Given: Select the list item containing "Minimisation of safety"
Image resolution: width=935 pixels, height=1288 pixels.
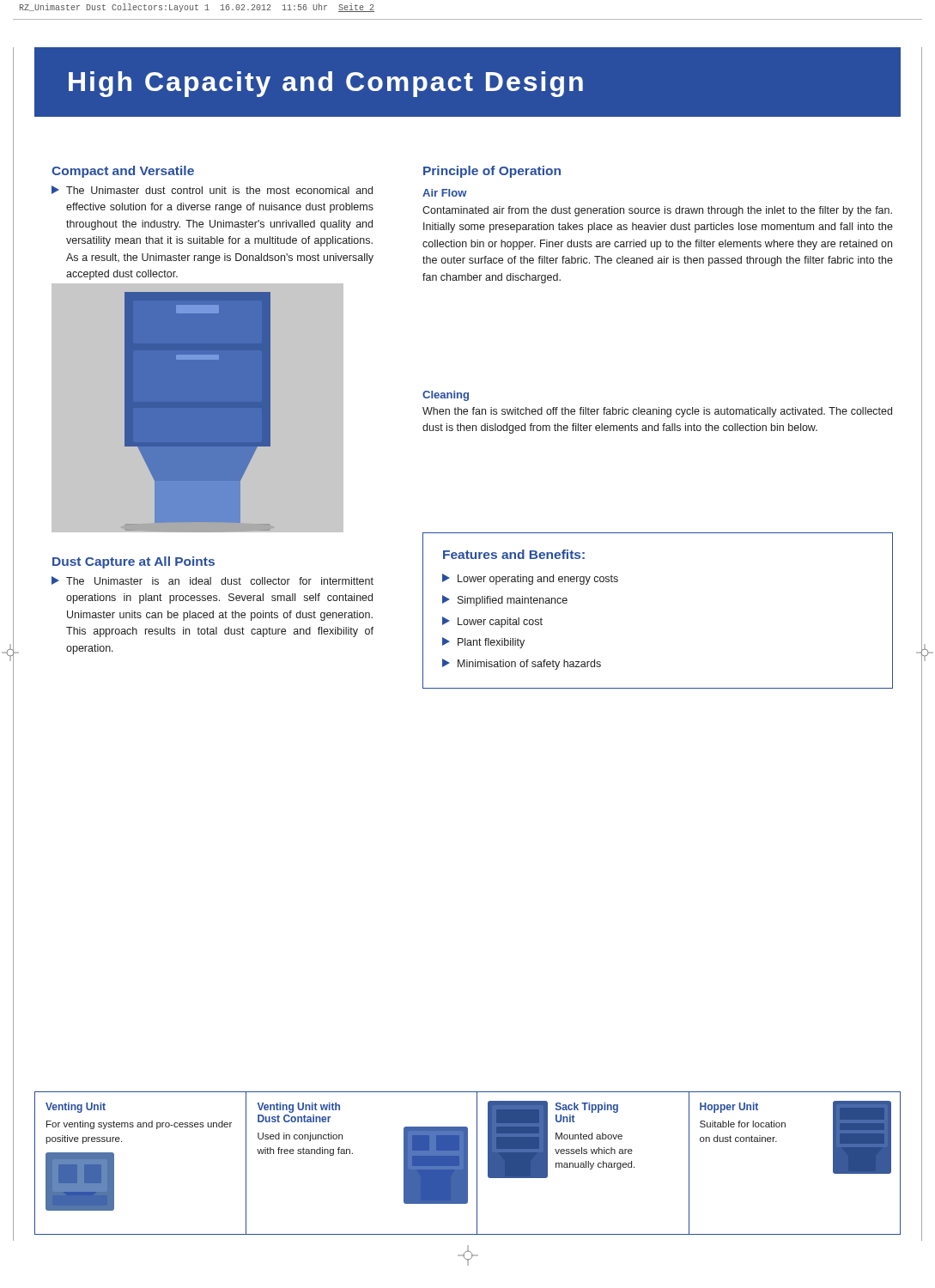Looking at the screenshot, I should pos(522,664).
